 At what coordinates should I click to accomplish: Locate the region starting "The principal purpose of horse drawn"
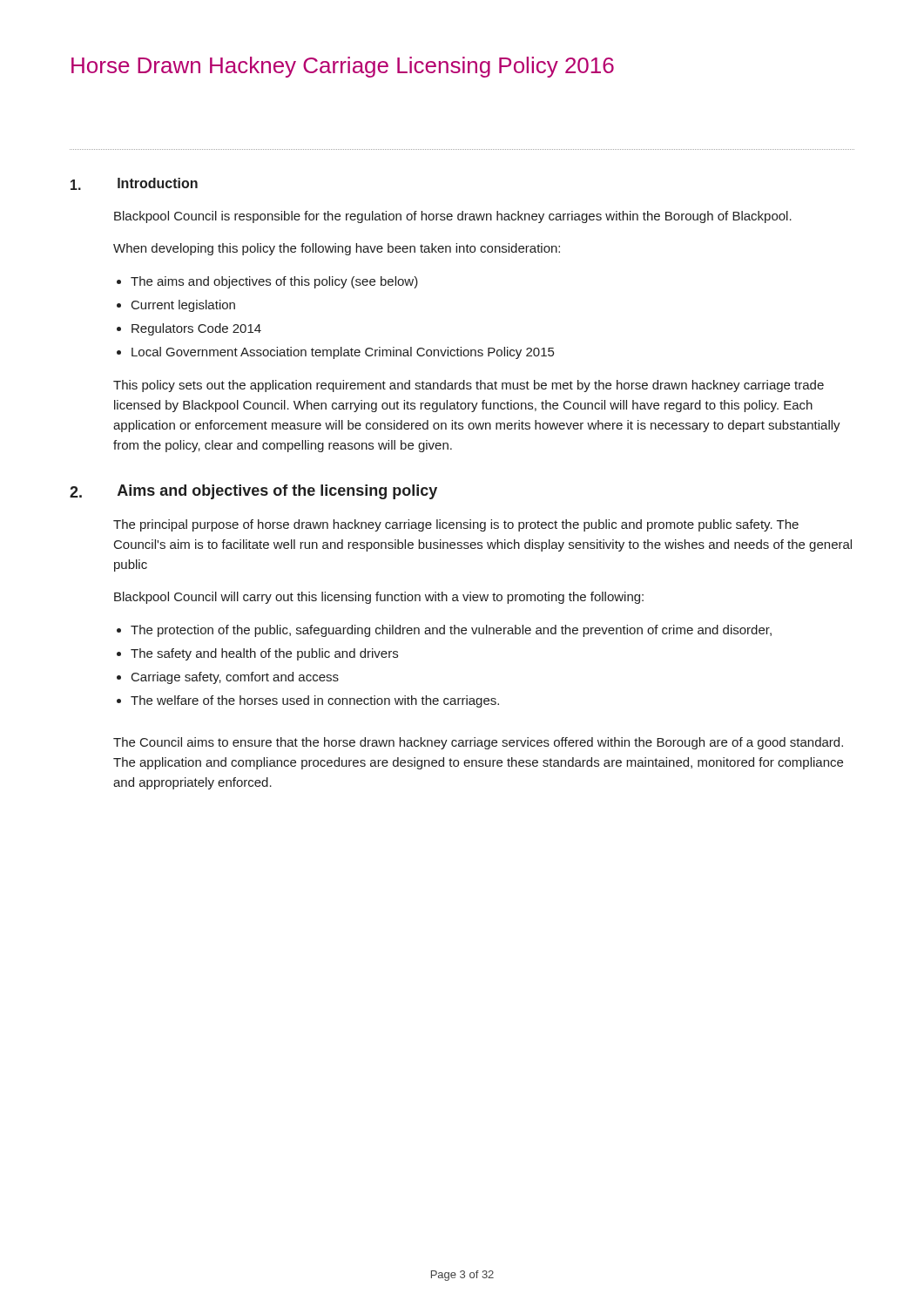pos(483,544)
